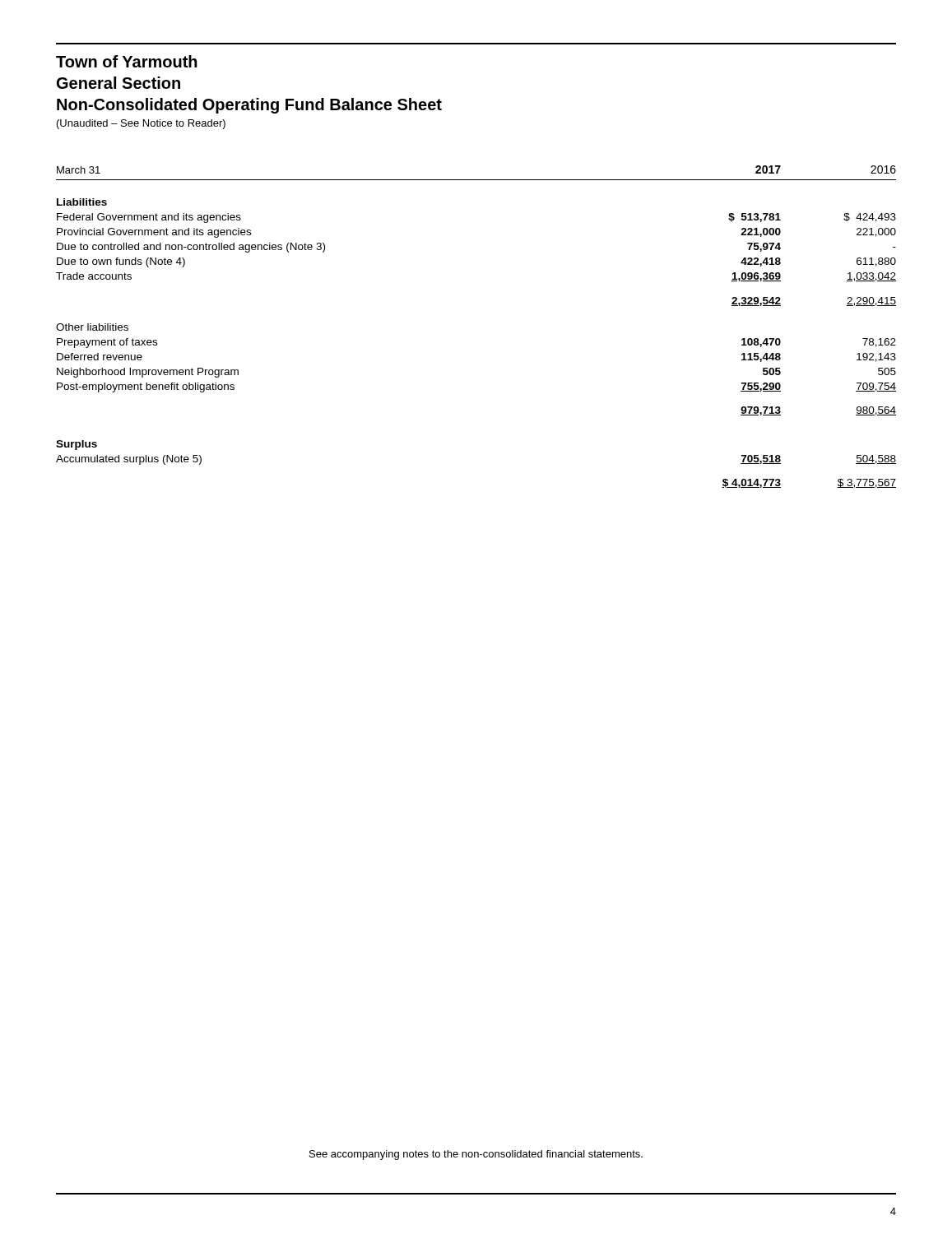The height and width of the screenshot is (1234, 952).
Task: Find the title containing "Town of Yarmouth General Section"
Action: (x=127, y=61)
